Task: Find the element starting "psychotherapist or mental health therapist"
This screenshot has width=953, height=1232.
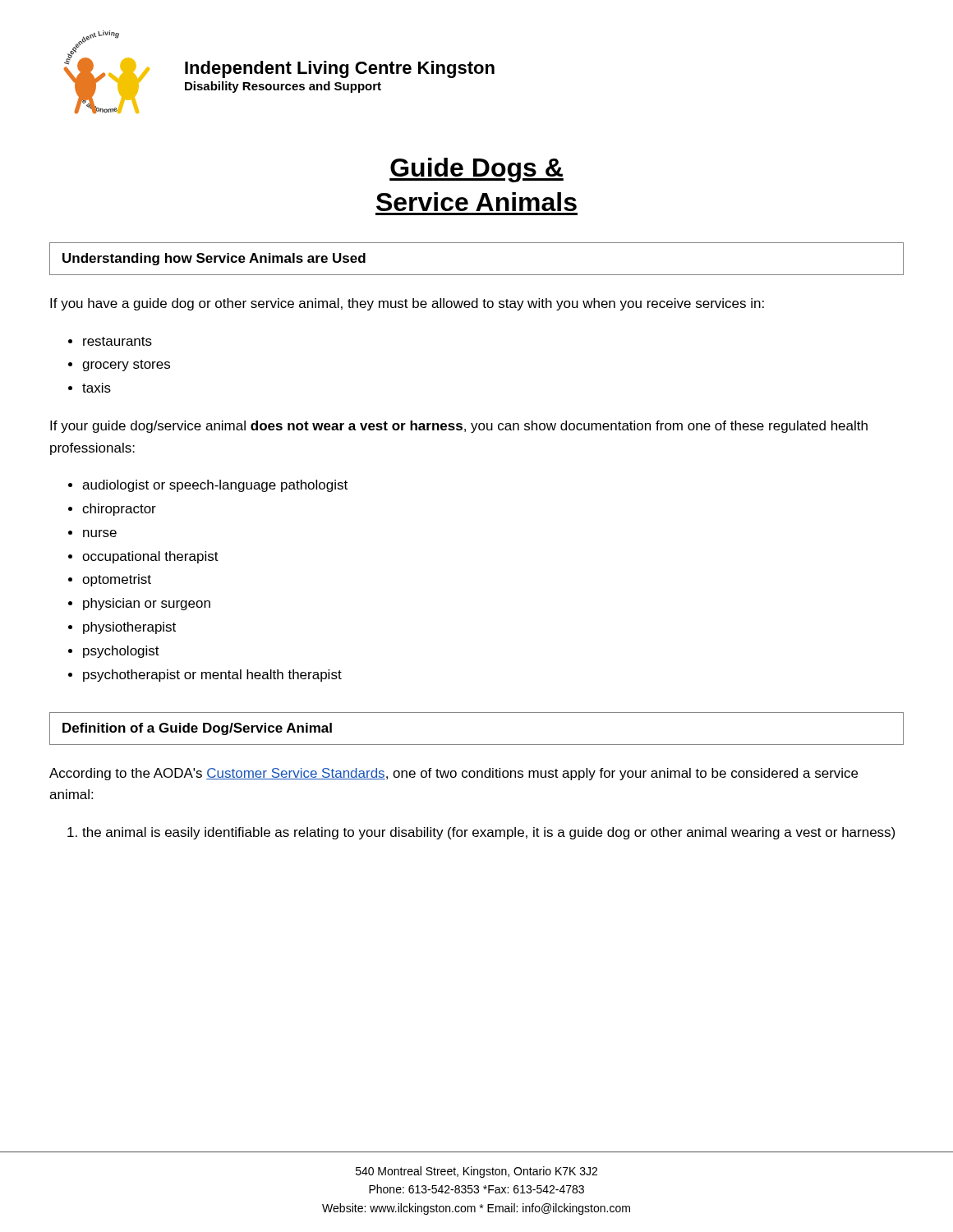Action: [212, 675]
